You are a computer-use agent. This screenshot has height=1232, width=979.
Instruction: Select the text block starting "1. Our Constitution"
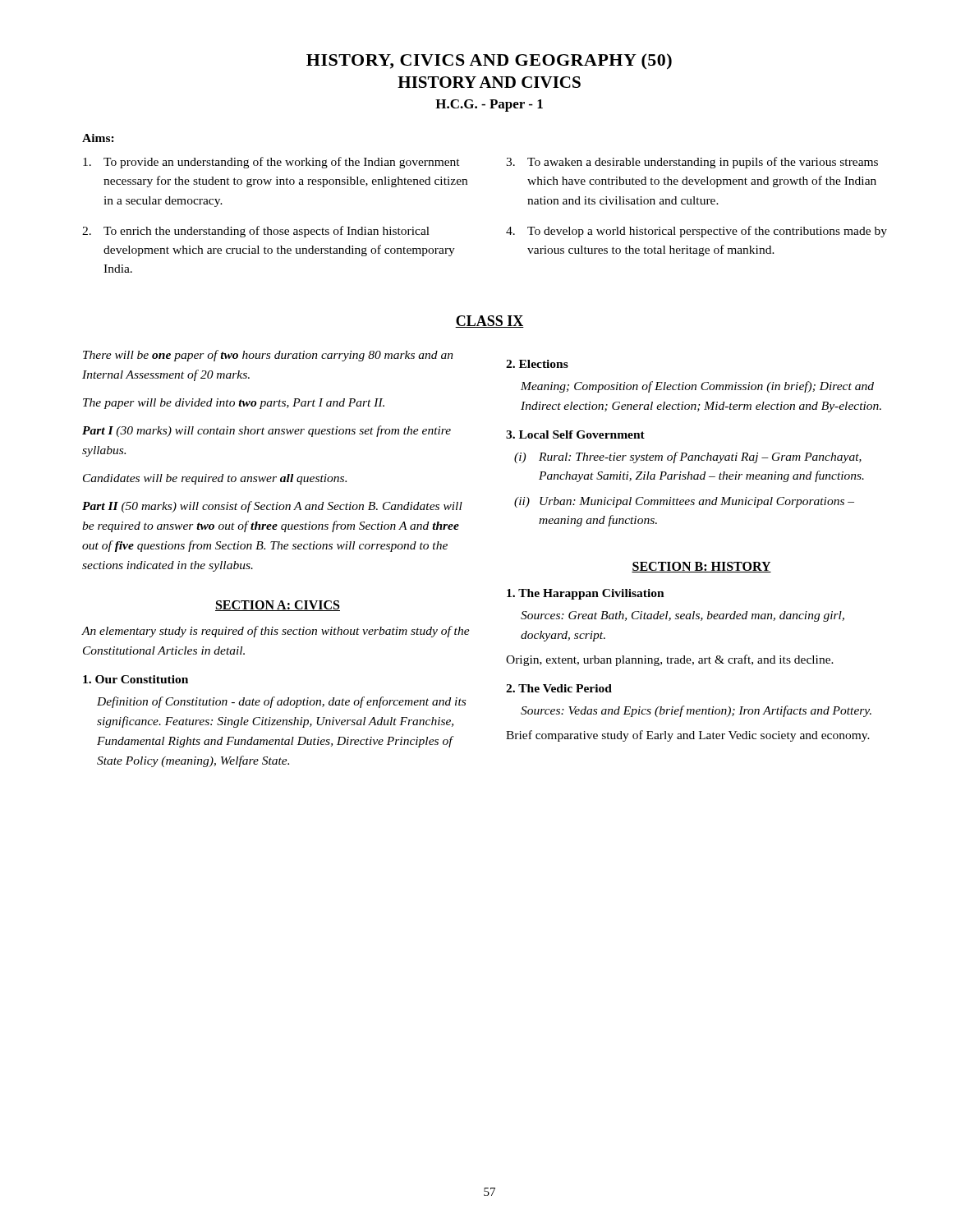tap(135, 679)
